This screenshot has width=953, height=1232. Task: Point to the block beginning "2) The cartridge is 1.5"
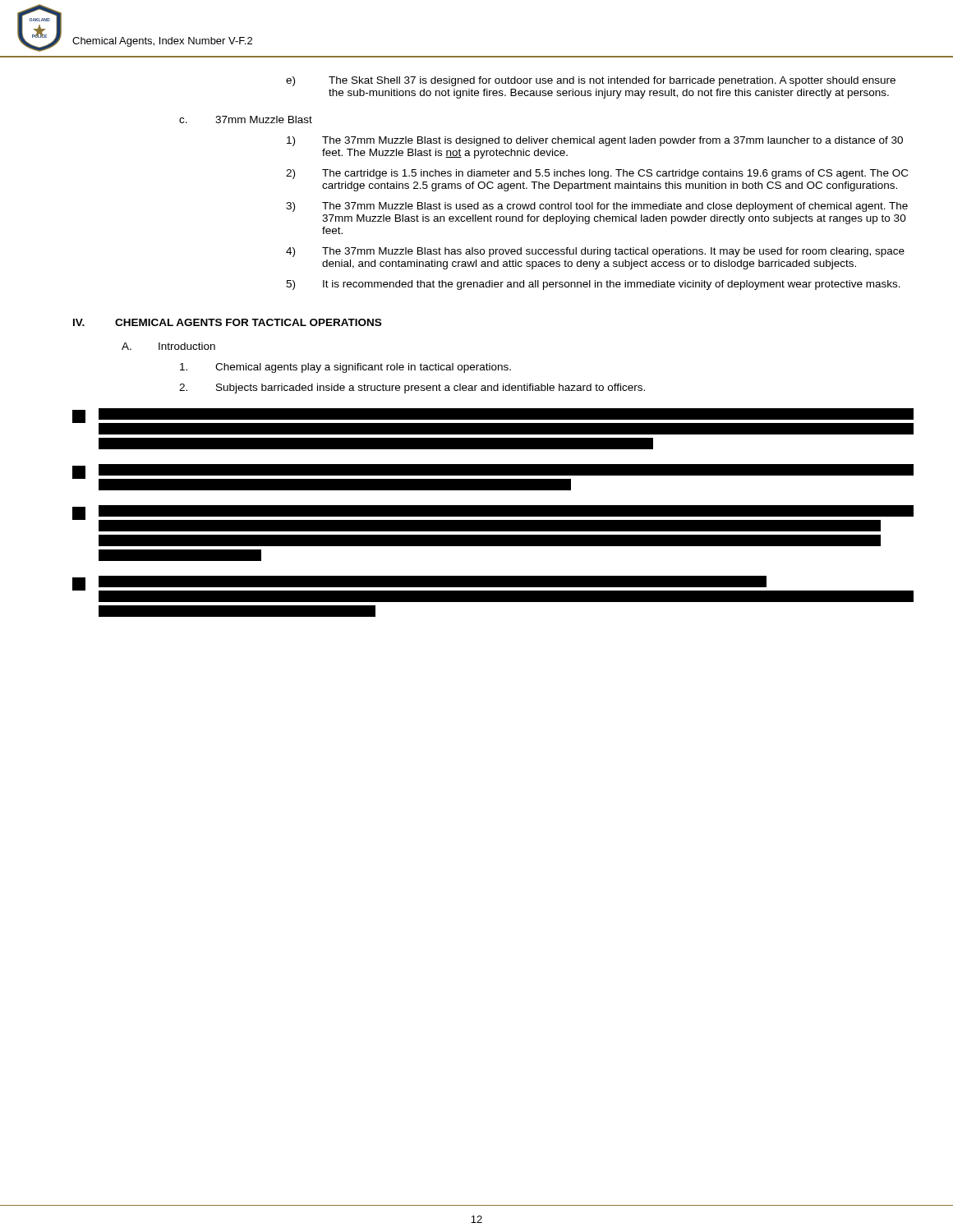coord(600,179)
